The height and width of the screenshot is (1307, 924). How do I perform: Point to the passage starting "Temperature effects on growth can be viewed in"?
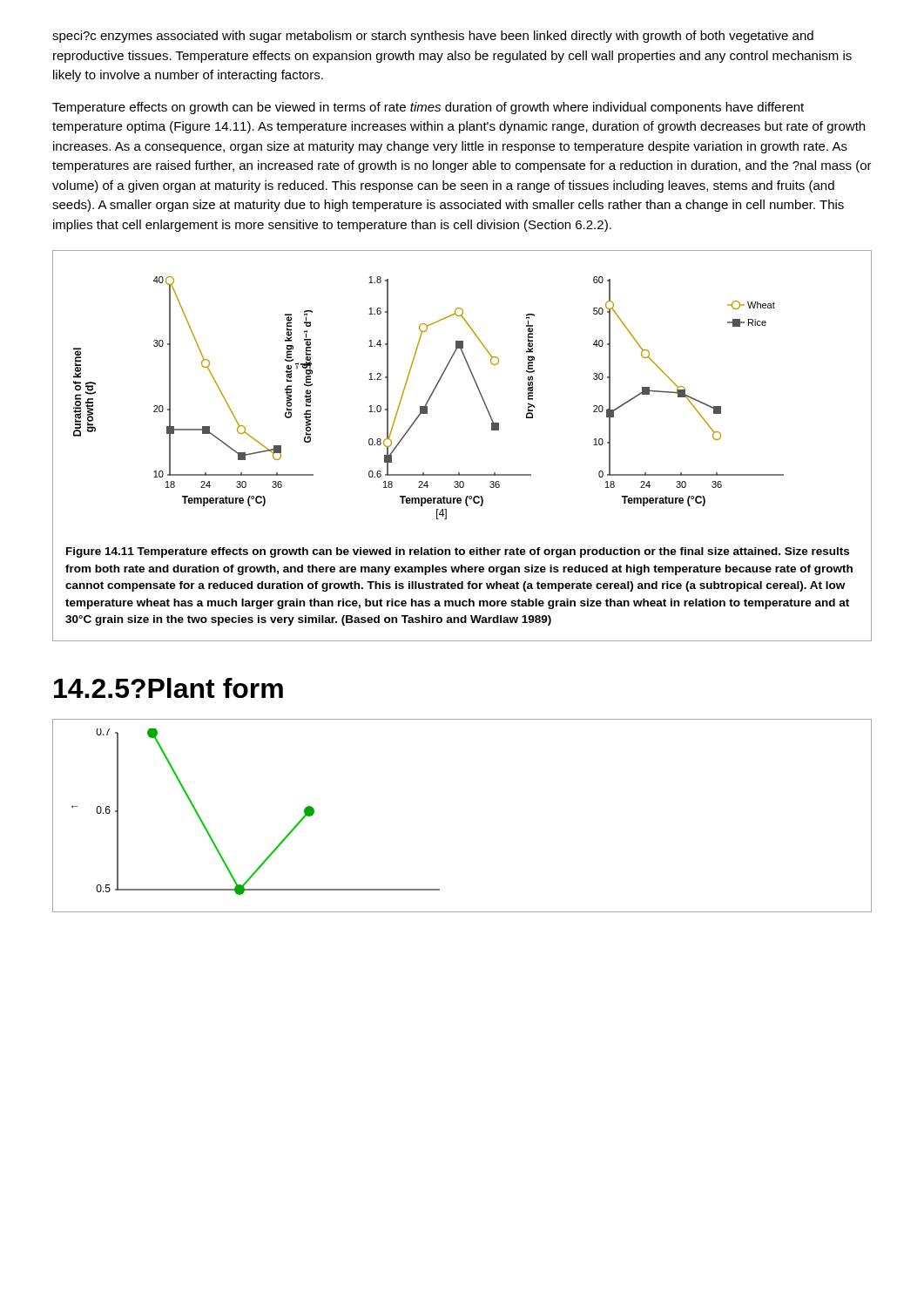(462, 165)
